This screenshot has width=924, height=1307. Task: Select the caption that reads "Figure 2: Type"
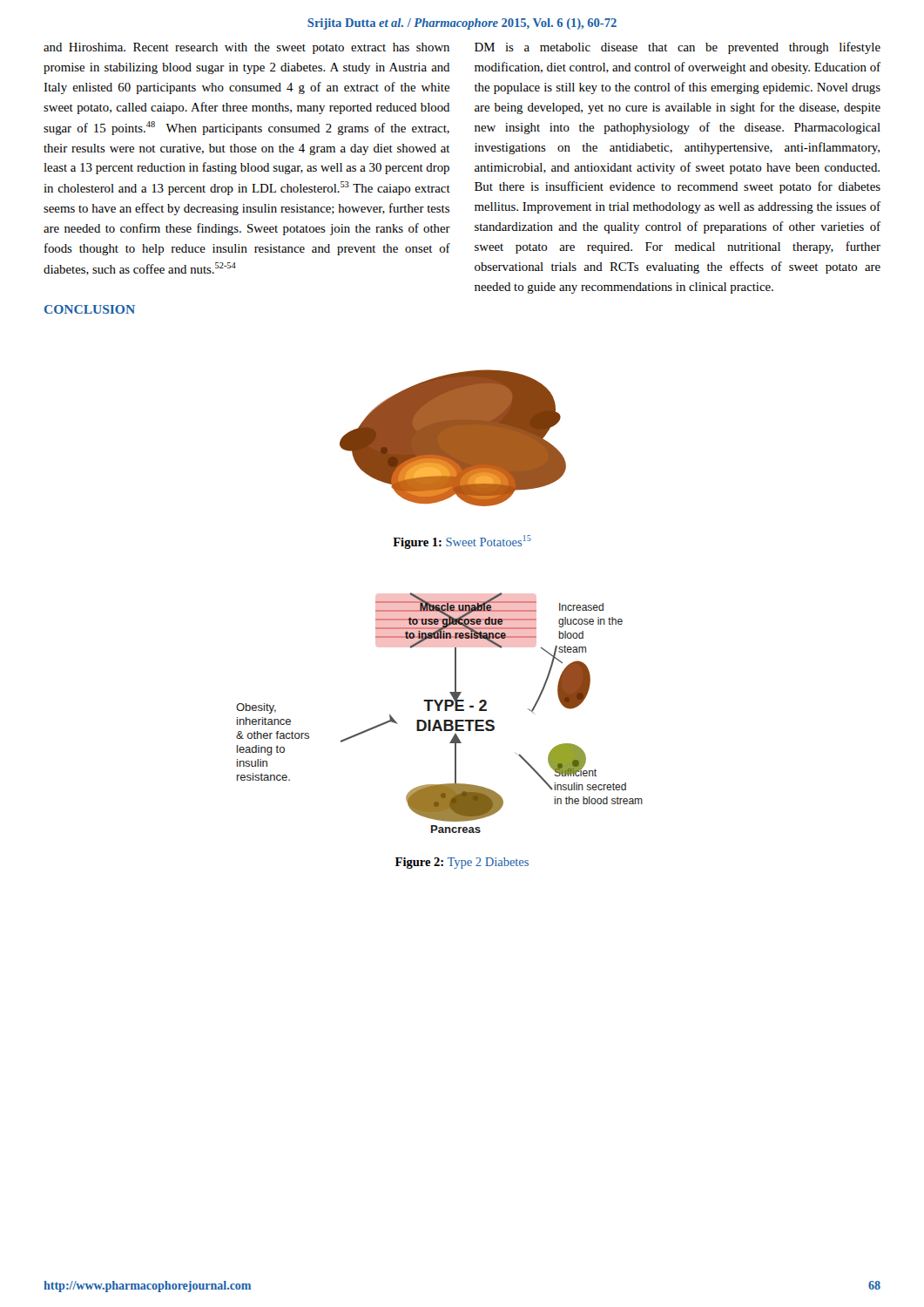[x=462, y=862]
